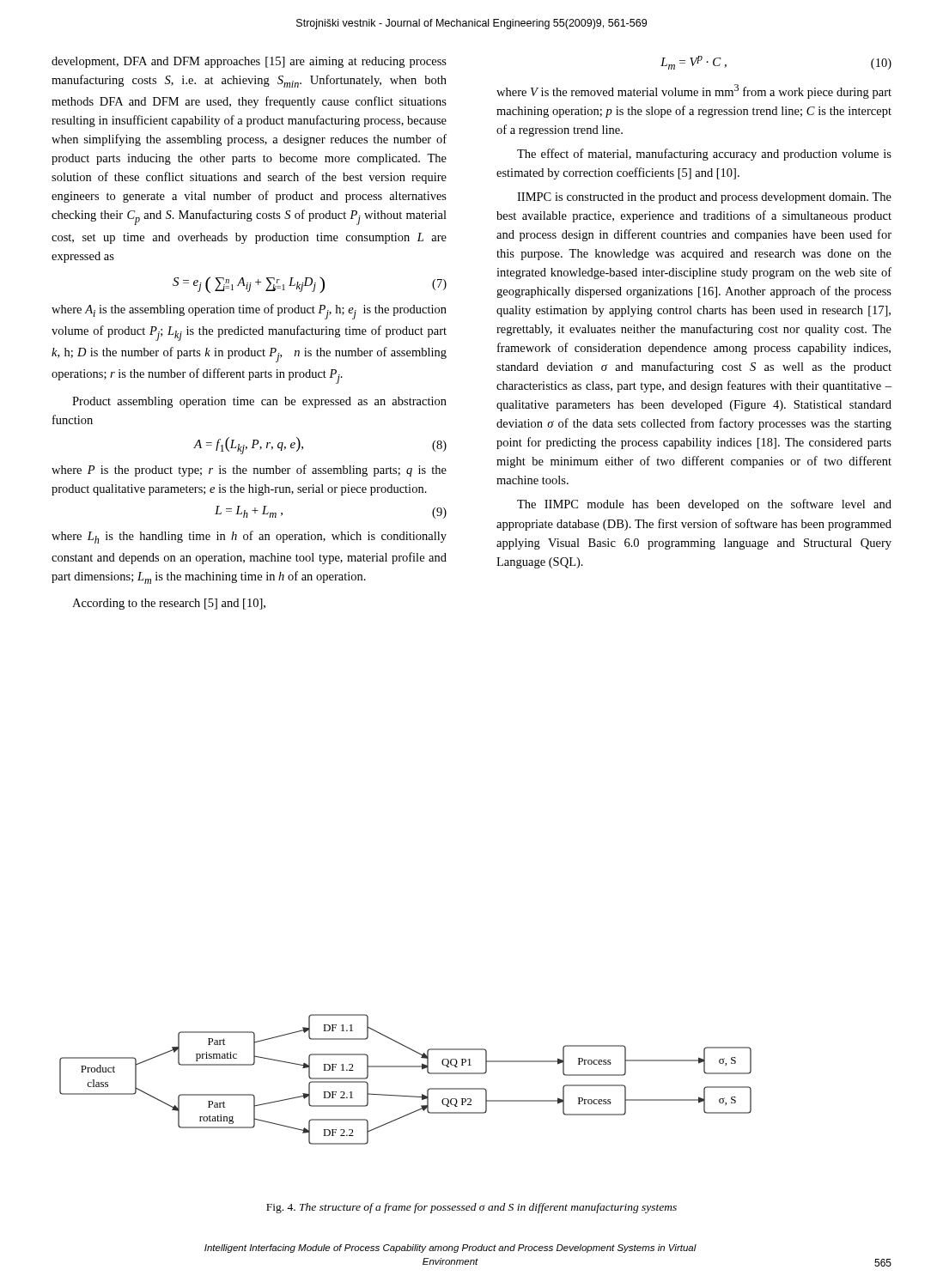Find the block on this page that starts "where Ai is the"

[x=249, y=343]
